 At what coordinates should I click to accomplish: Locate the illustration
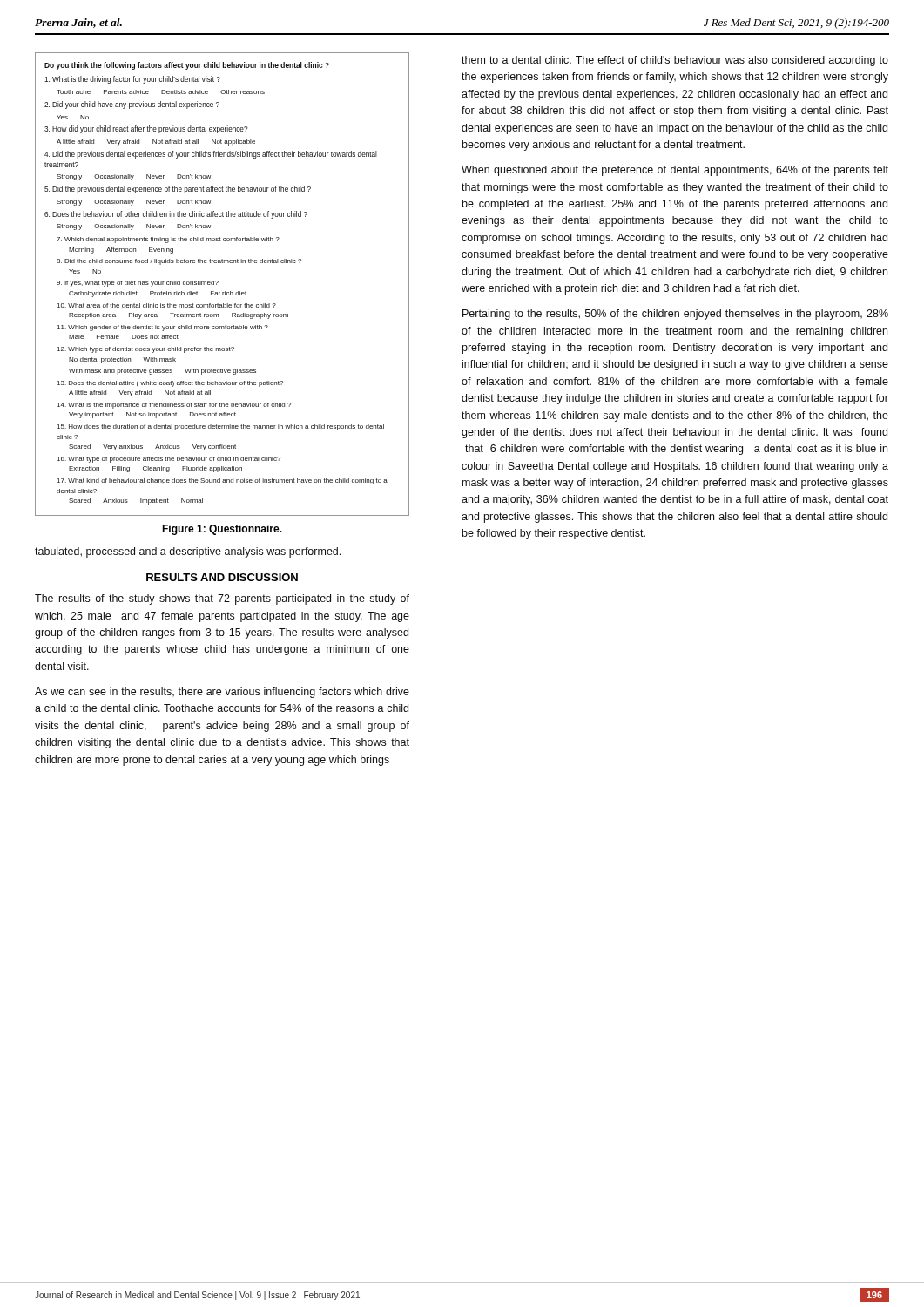click(222, 284)
